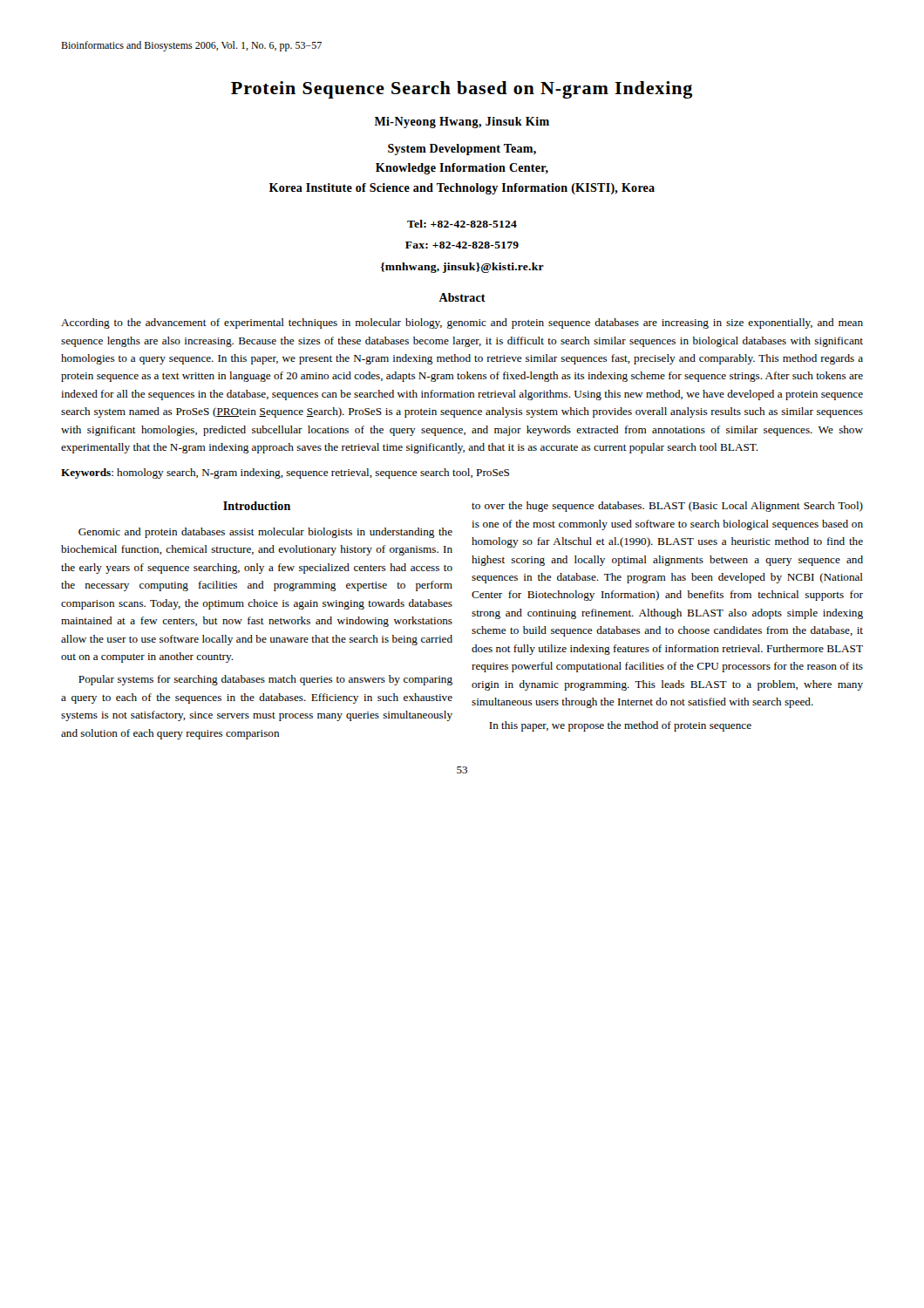Click on the text block containing "Tel: +82-42-828-5124 Fax:"
This screenshot has width=924, height=1308.
(462, 245)
